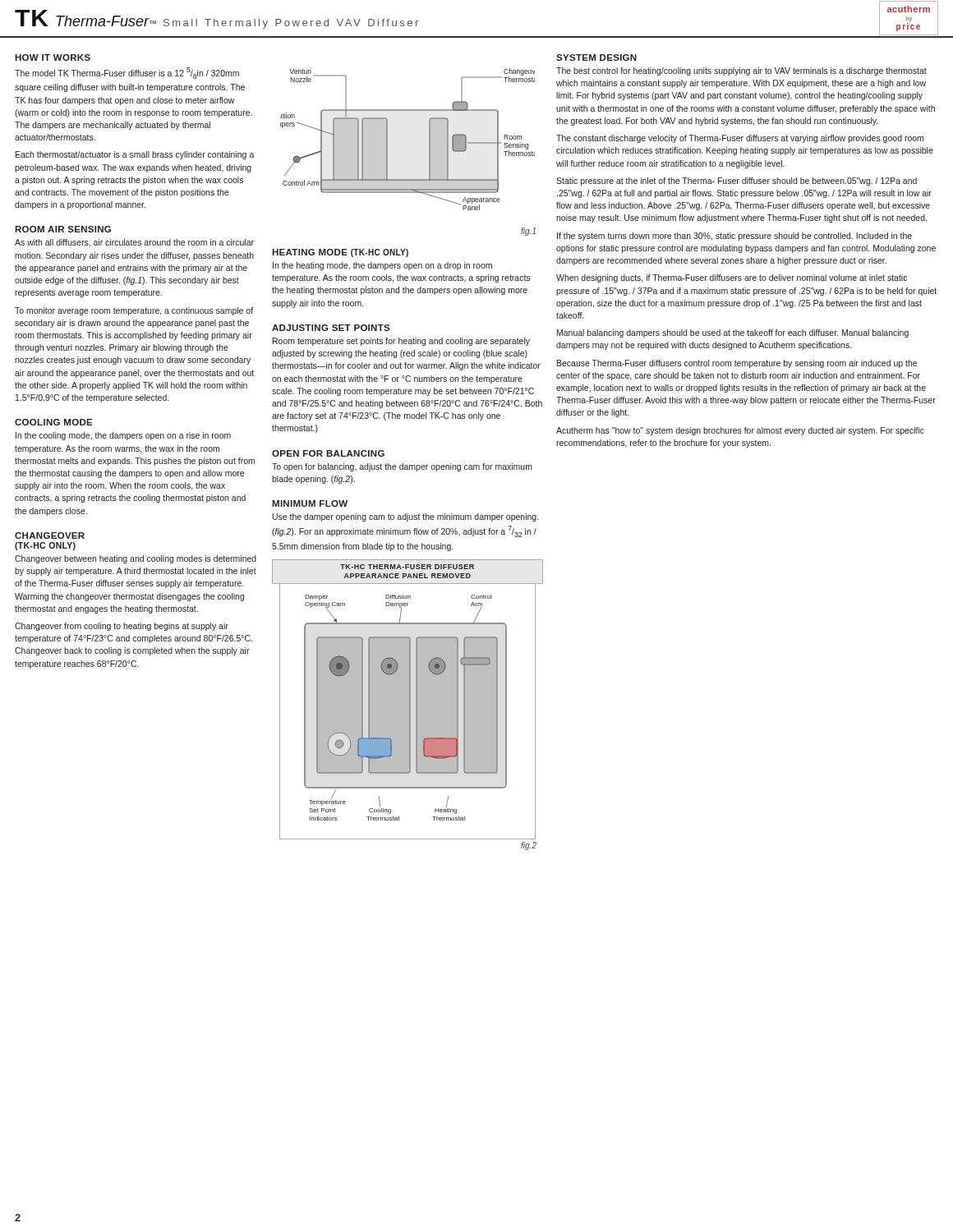This screenshot has width=953, height=1232.
Task: Find the block starting "To open for balancing, adjust the damper opening"
Action: point(402,472)
